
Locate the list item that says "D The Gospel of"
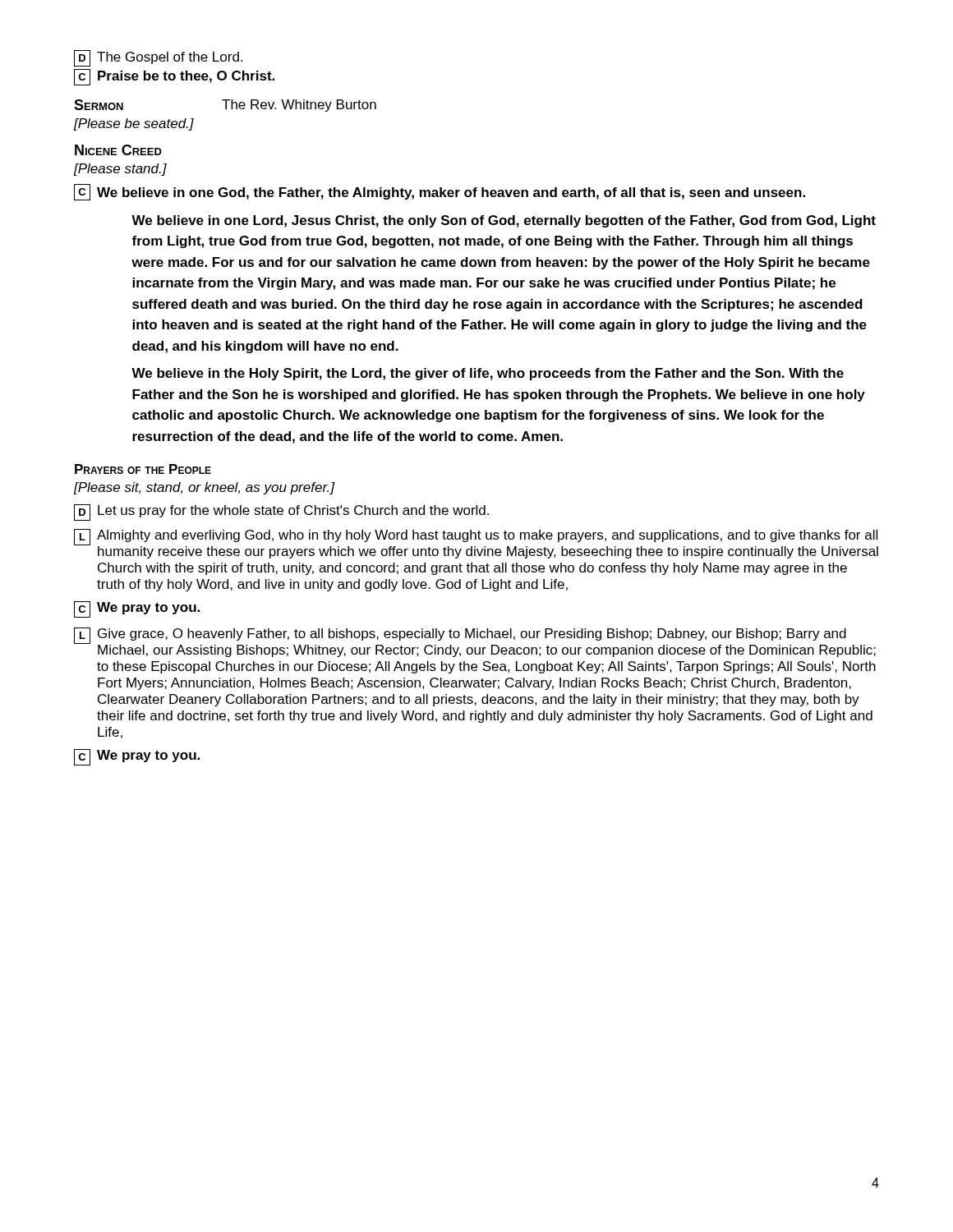coord(158,58)
